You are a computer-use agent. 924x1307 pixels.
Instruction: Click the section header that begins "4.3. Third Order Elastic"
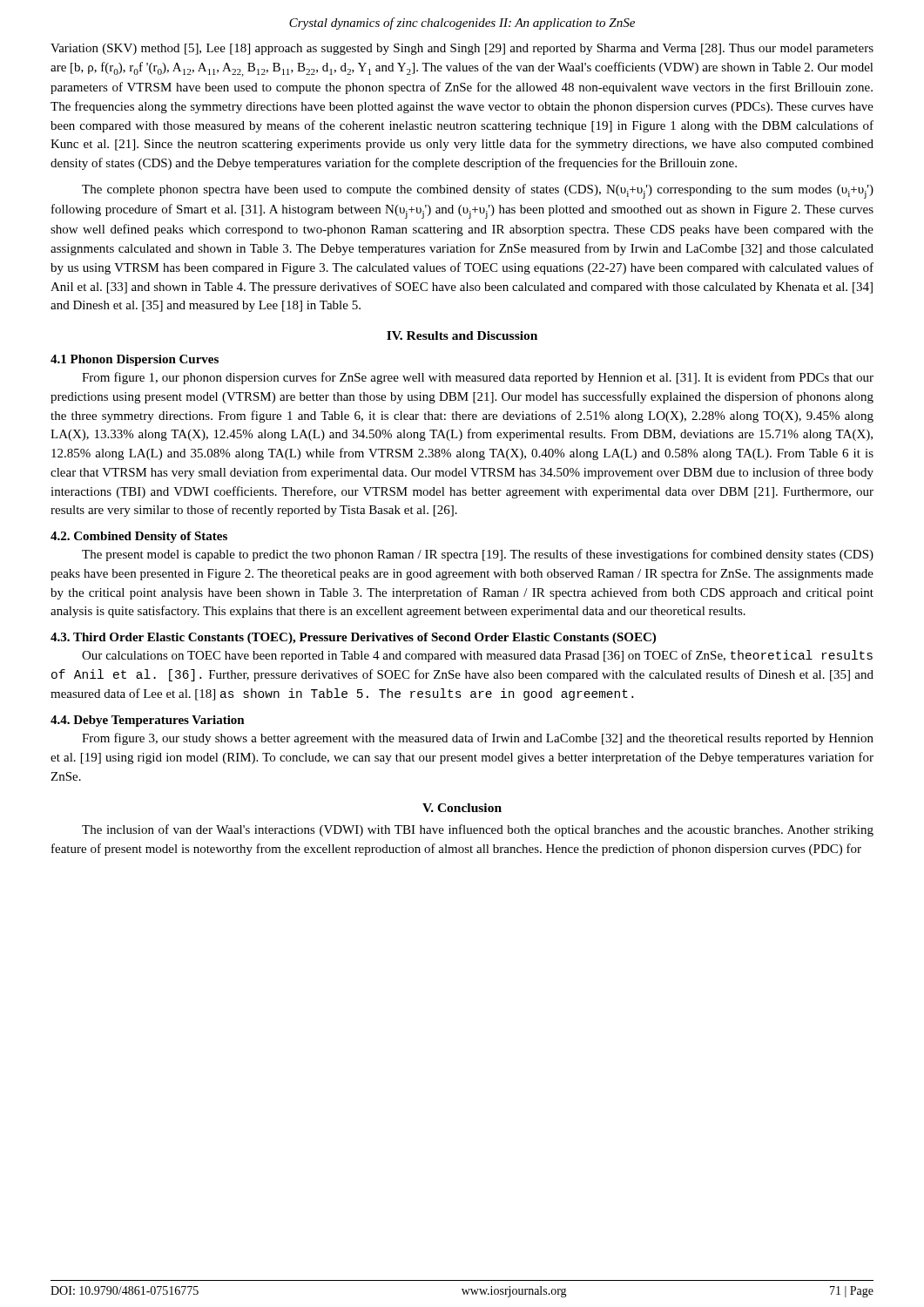coord(354,637)
